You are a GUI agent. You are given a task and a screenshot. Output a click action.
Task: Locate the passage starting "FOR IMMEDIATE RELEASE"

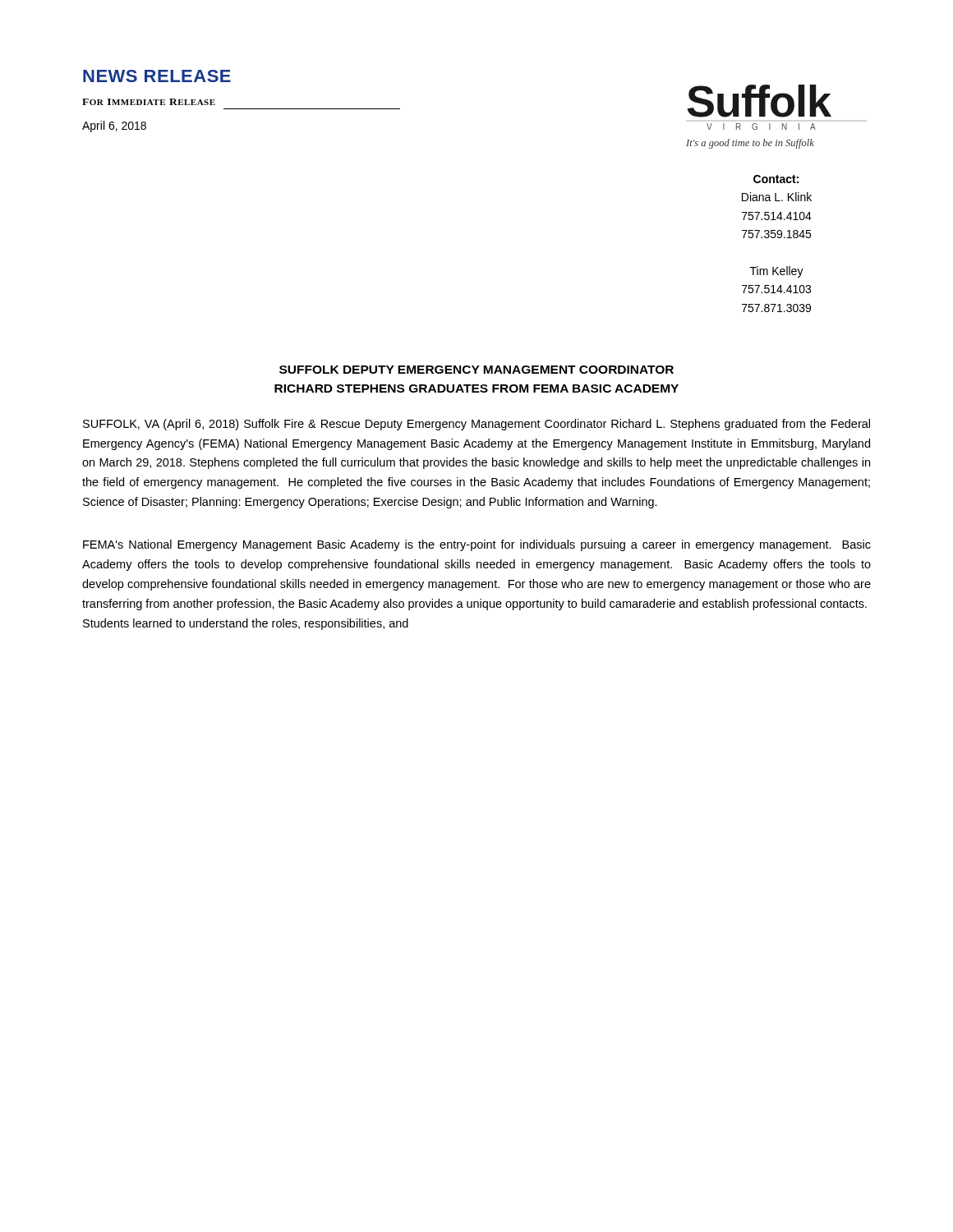tap(241, 102)
